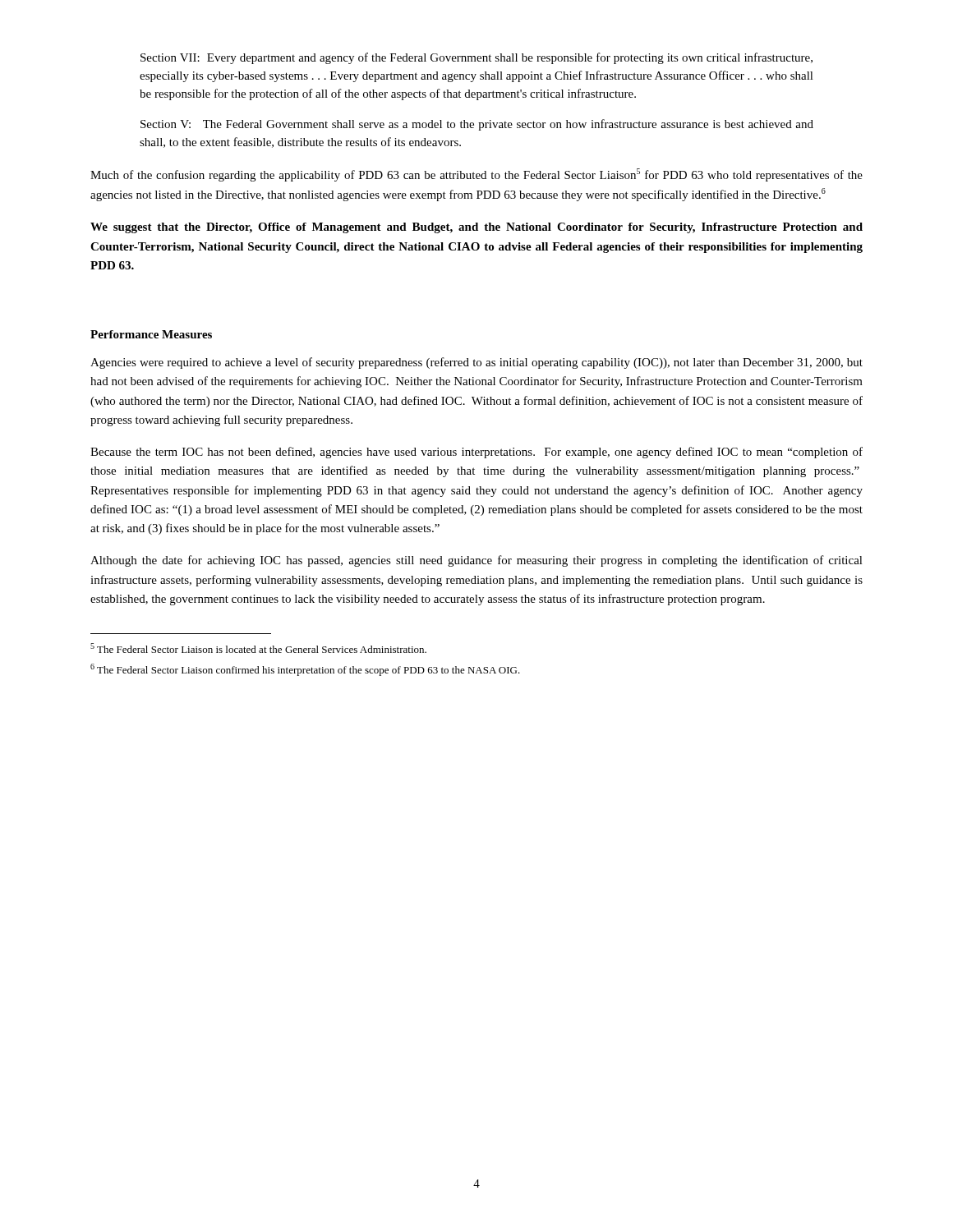This screenshot has width=953, height=1232.
Task: Locate the block of text that opens with "6 The Federal Sector"
Action: [305, 669]
